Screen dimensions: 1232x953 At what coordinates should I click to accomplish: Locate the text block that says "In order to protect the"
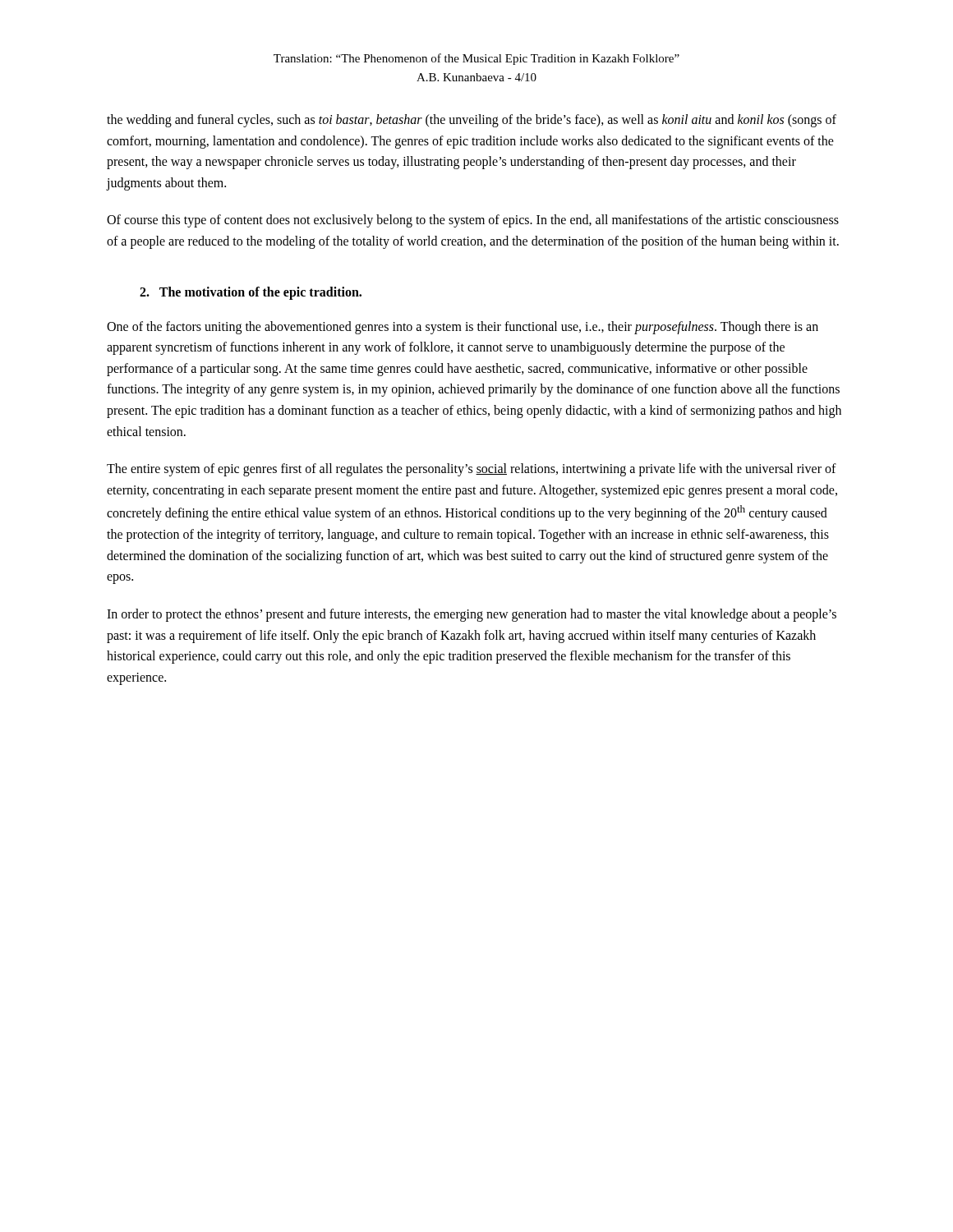472,646
